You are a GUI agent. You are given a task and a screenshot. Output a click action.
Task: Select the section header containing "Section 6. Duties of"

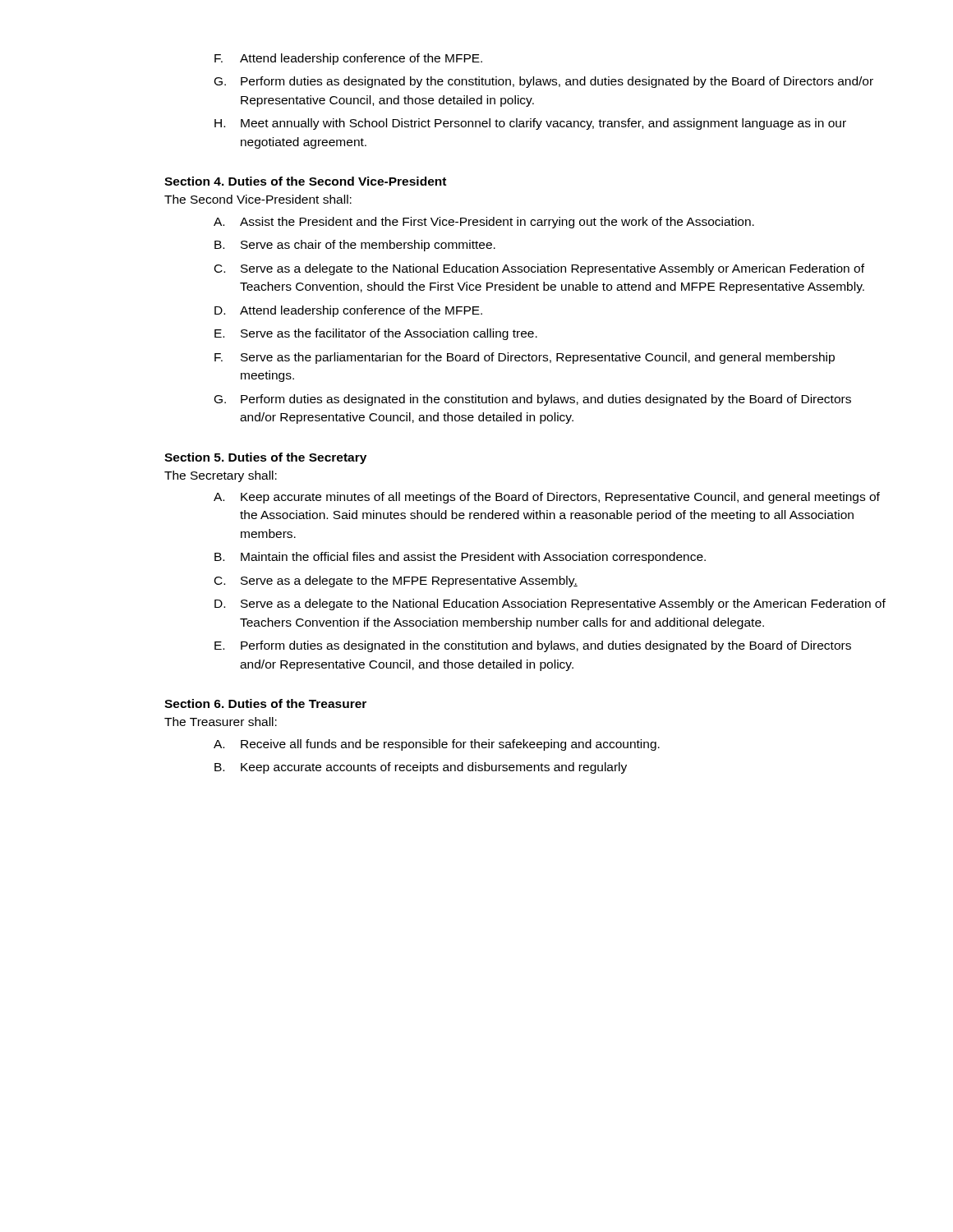point(266,704)
